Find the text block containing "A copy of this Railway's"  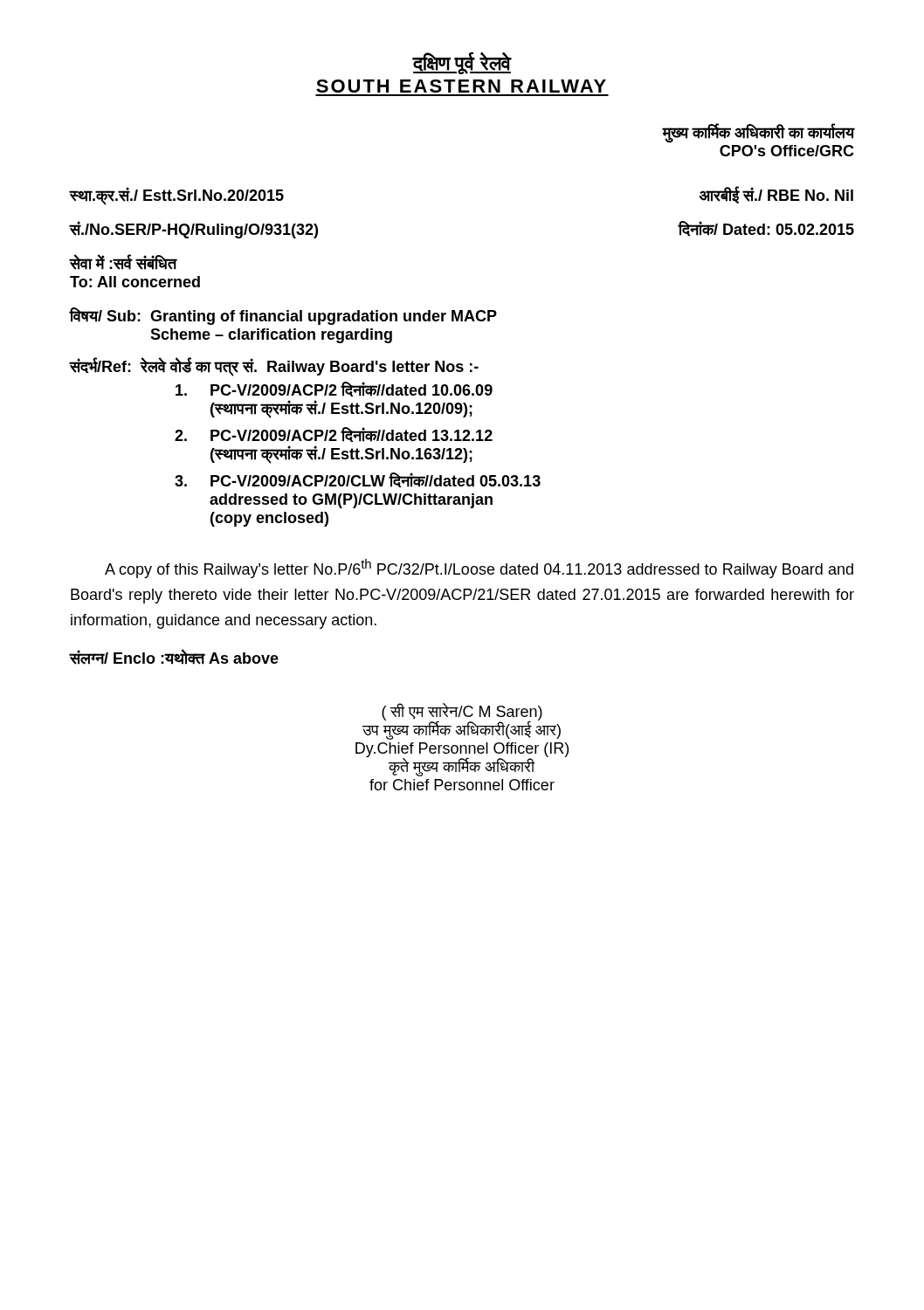462,592
